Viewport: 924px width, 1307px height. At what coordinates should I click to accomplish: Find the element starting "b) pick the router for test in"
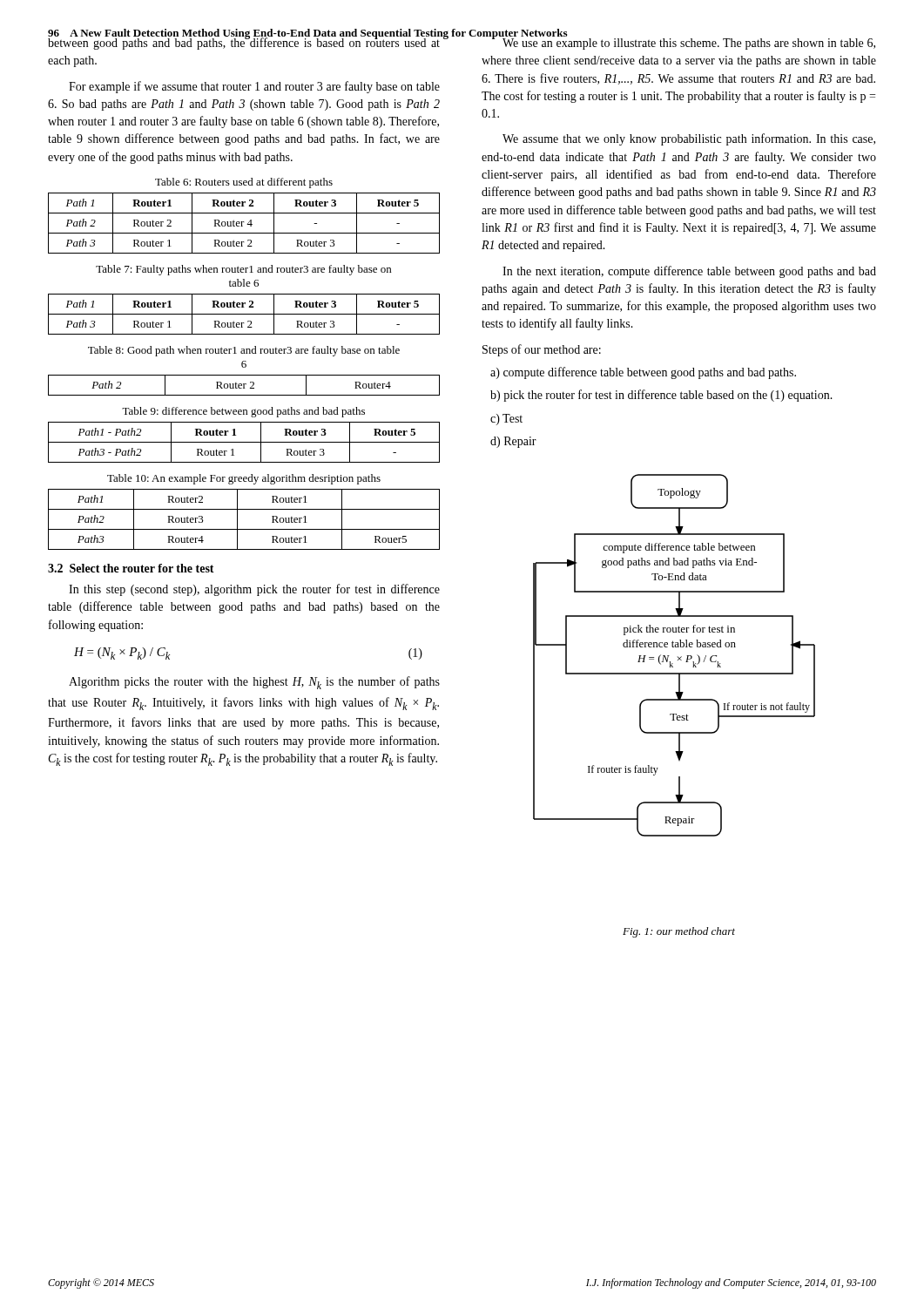pos(661,395)
